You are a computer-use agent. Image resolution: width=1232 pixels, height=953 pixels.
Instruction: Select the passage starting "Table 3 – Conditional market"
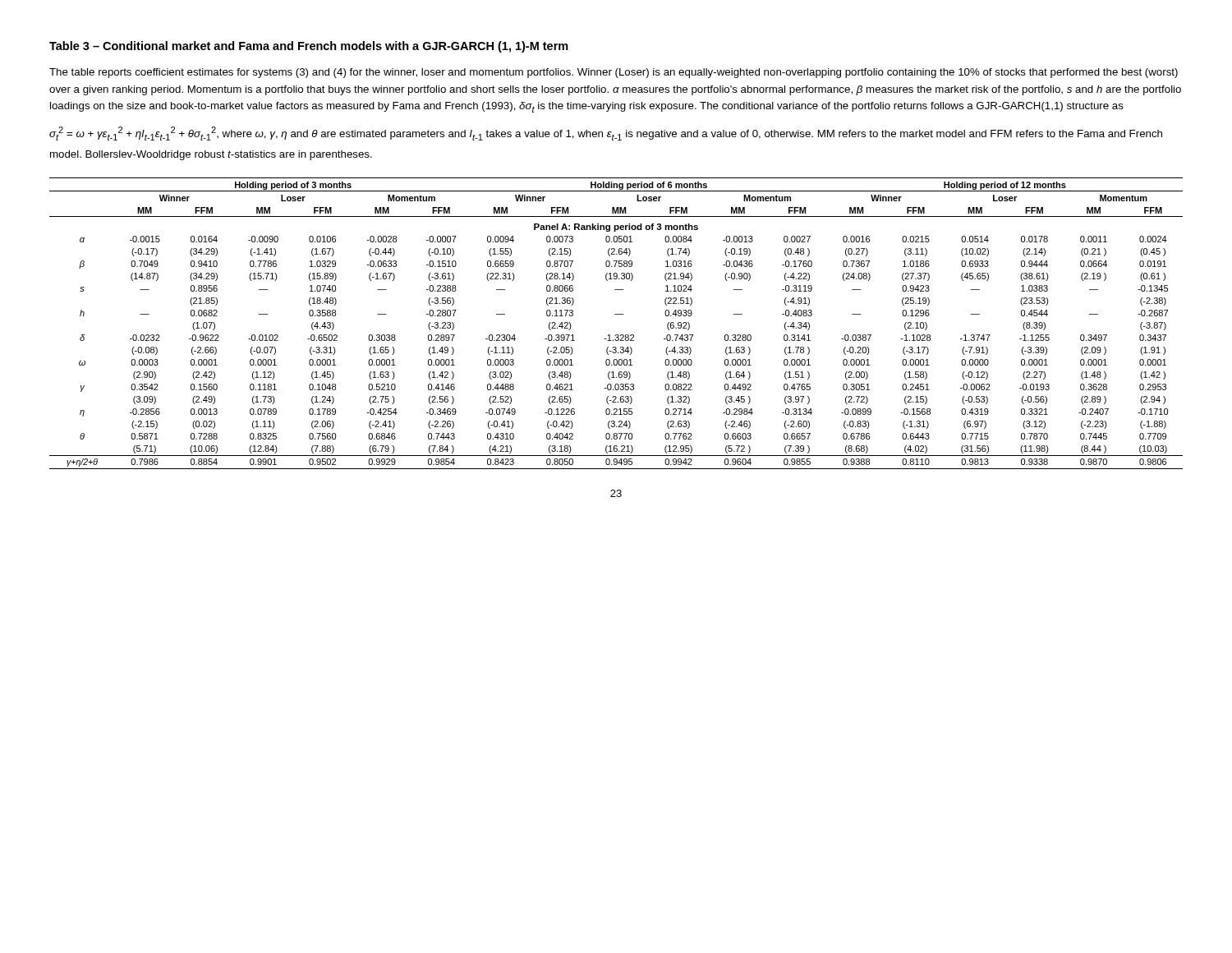coord(309,46)
